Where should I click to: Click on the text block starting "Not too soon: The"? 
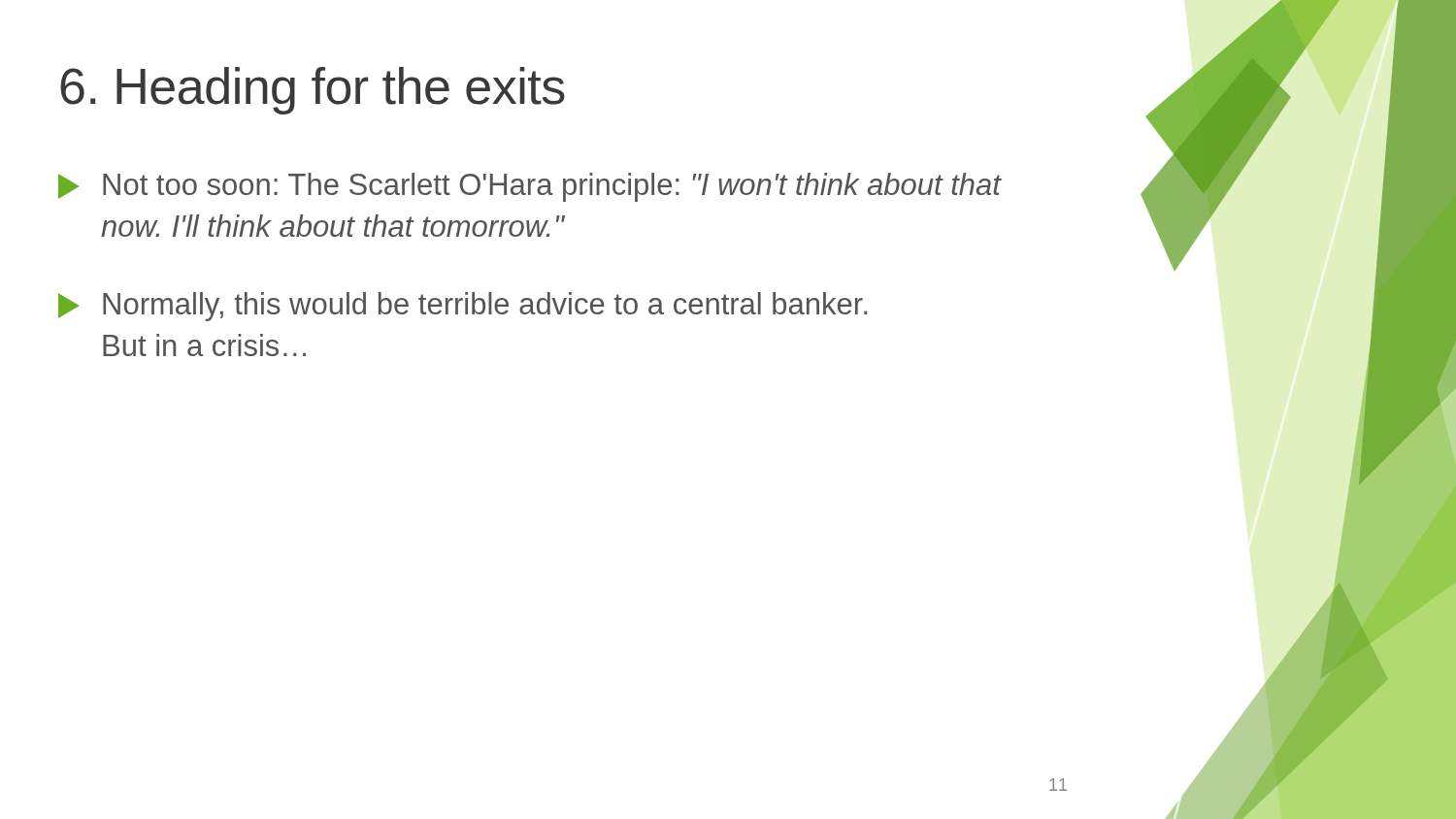tap(553, 206)
